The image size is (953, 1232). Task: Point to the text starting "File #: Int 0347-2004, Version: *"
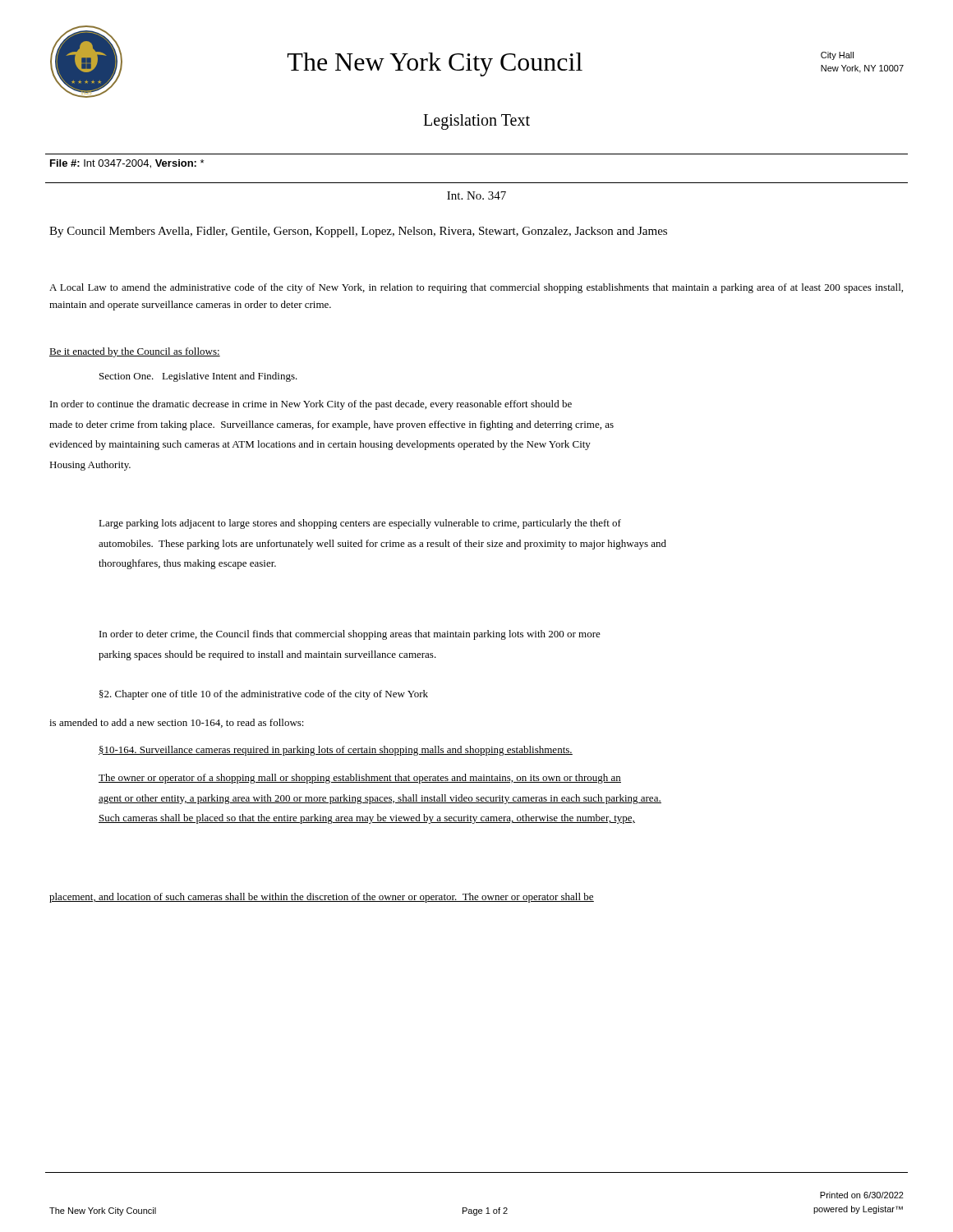pos(127,163)
